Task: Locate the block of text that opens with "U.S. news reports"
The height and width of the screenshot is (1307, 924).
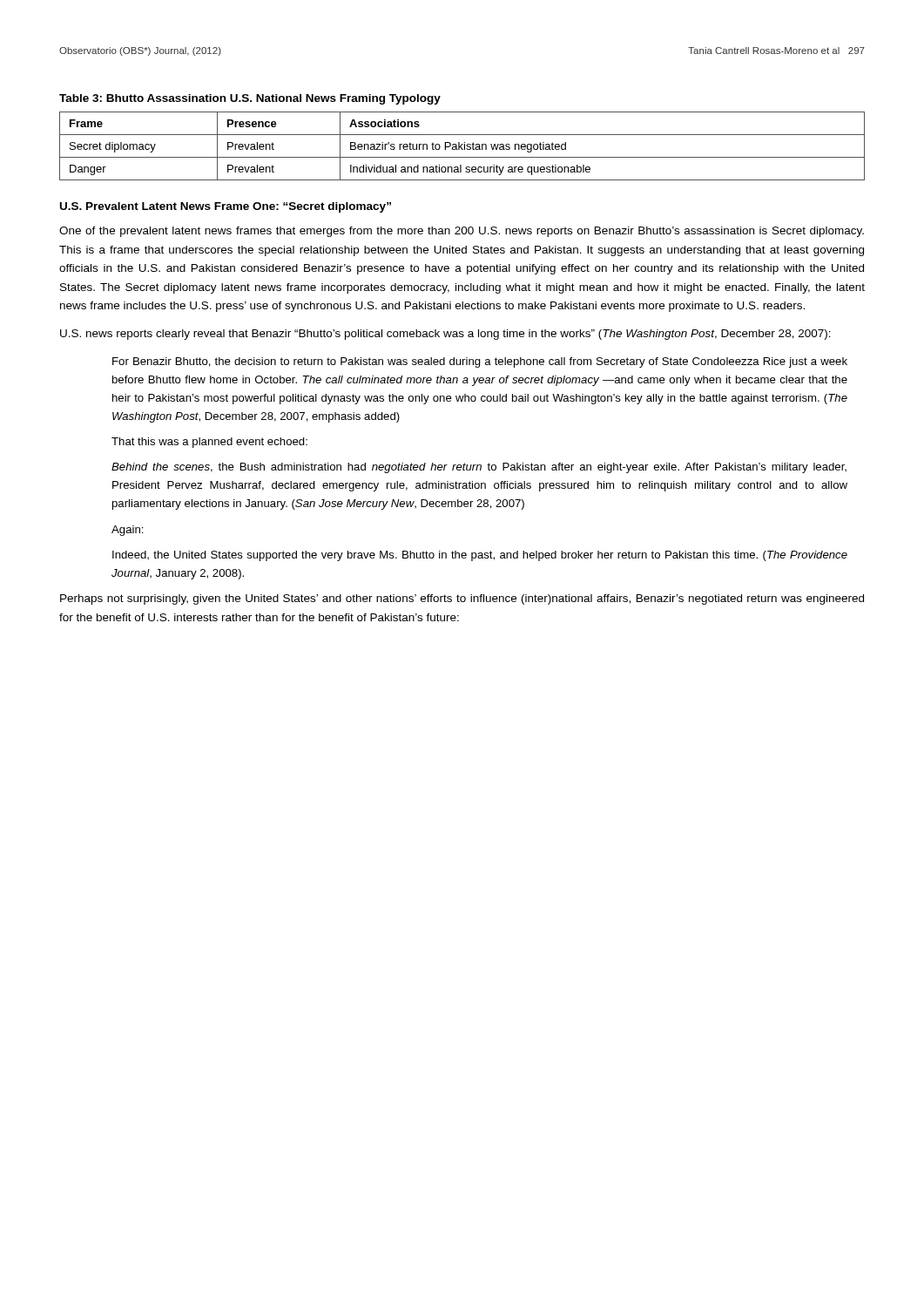Action: [445, 333]
